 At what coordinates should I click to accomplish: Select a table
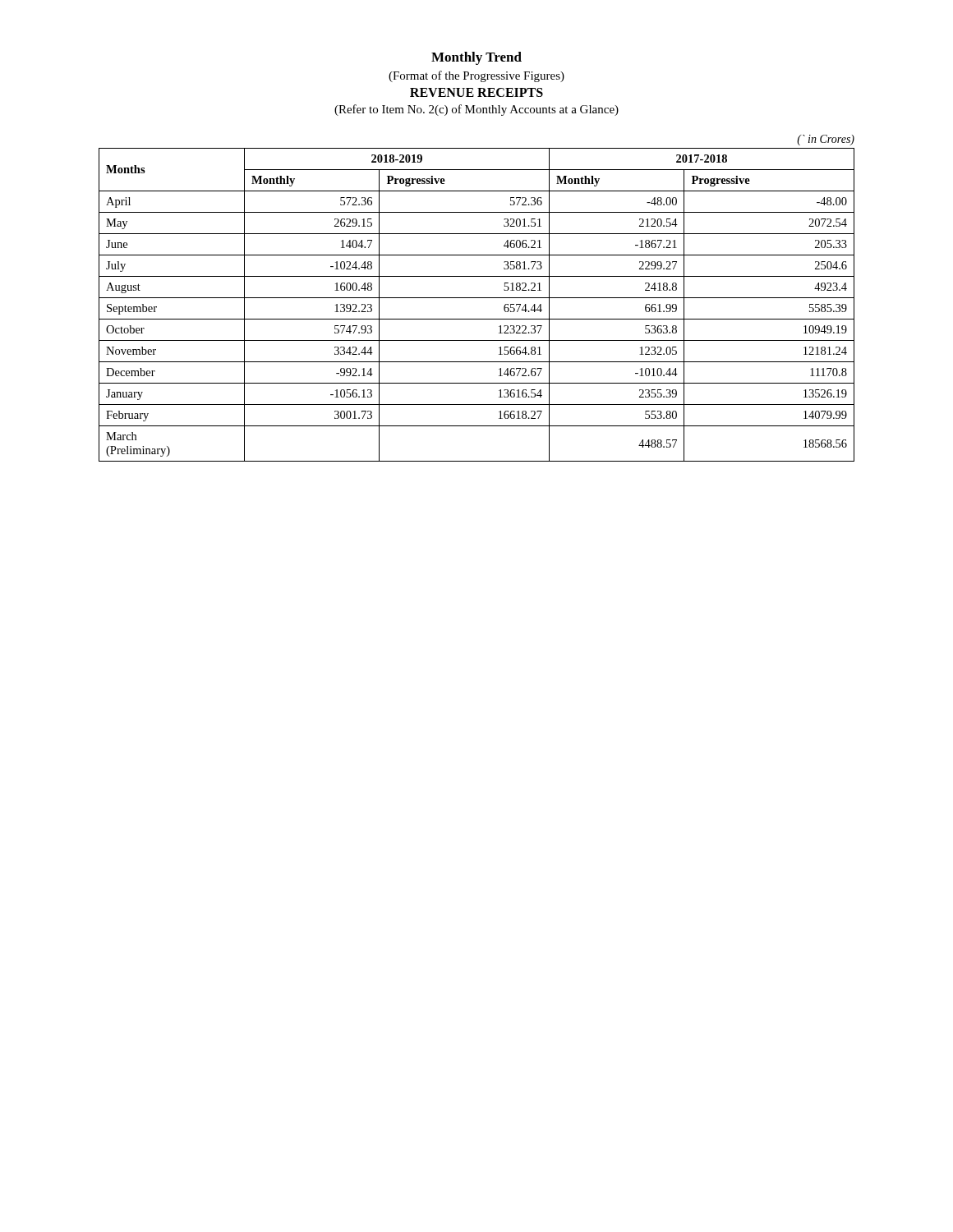point(476,305)
